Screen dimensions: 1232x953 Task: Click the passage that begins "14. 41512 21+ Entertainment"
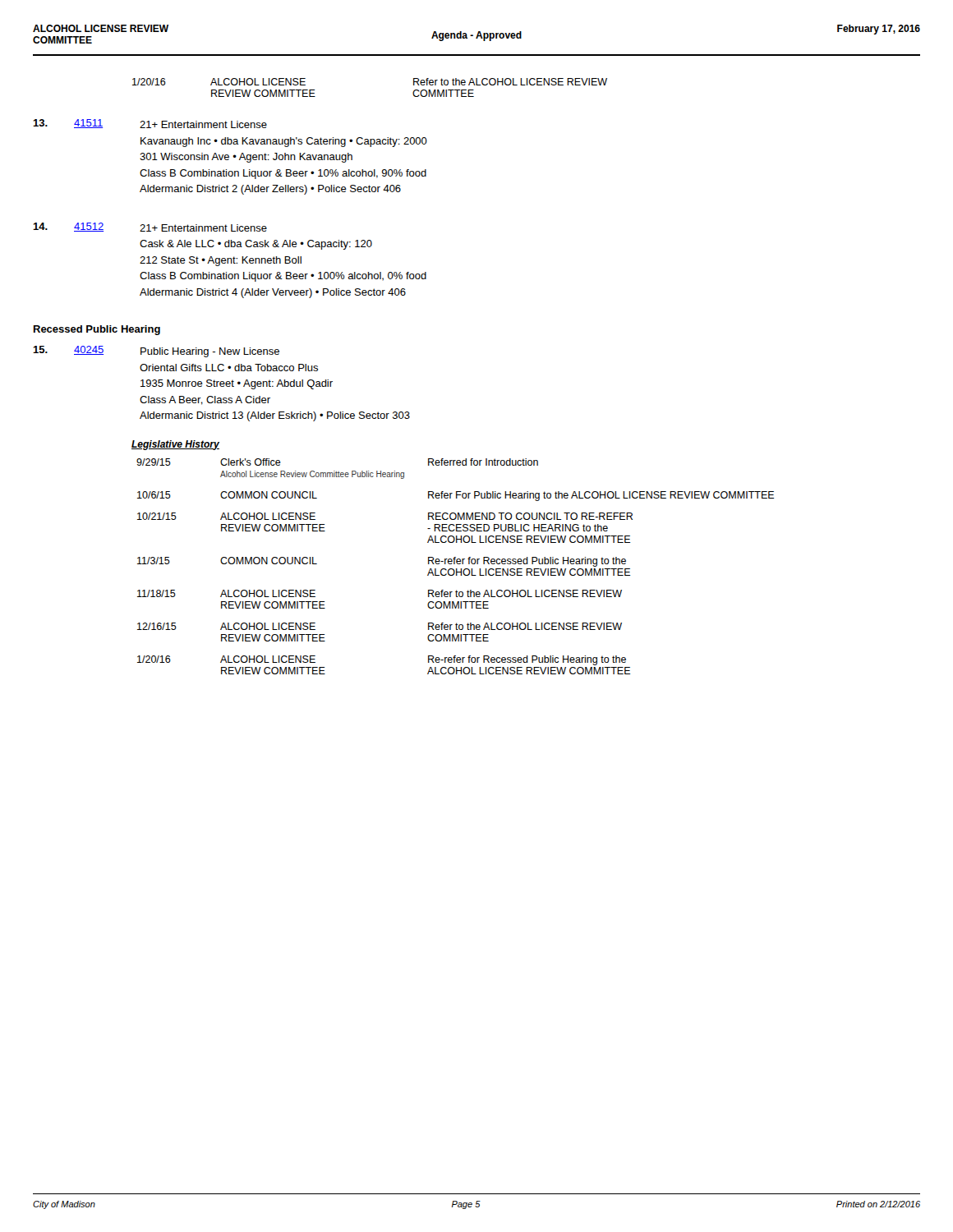tap(150, 227)
